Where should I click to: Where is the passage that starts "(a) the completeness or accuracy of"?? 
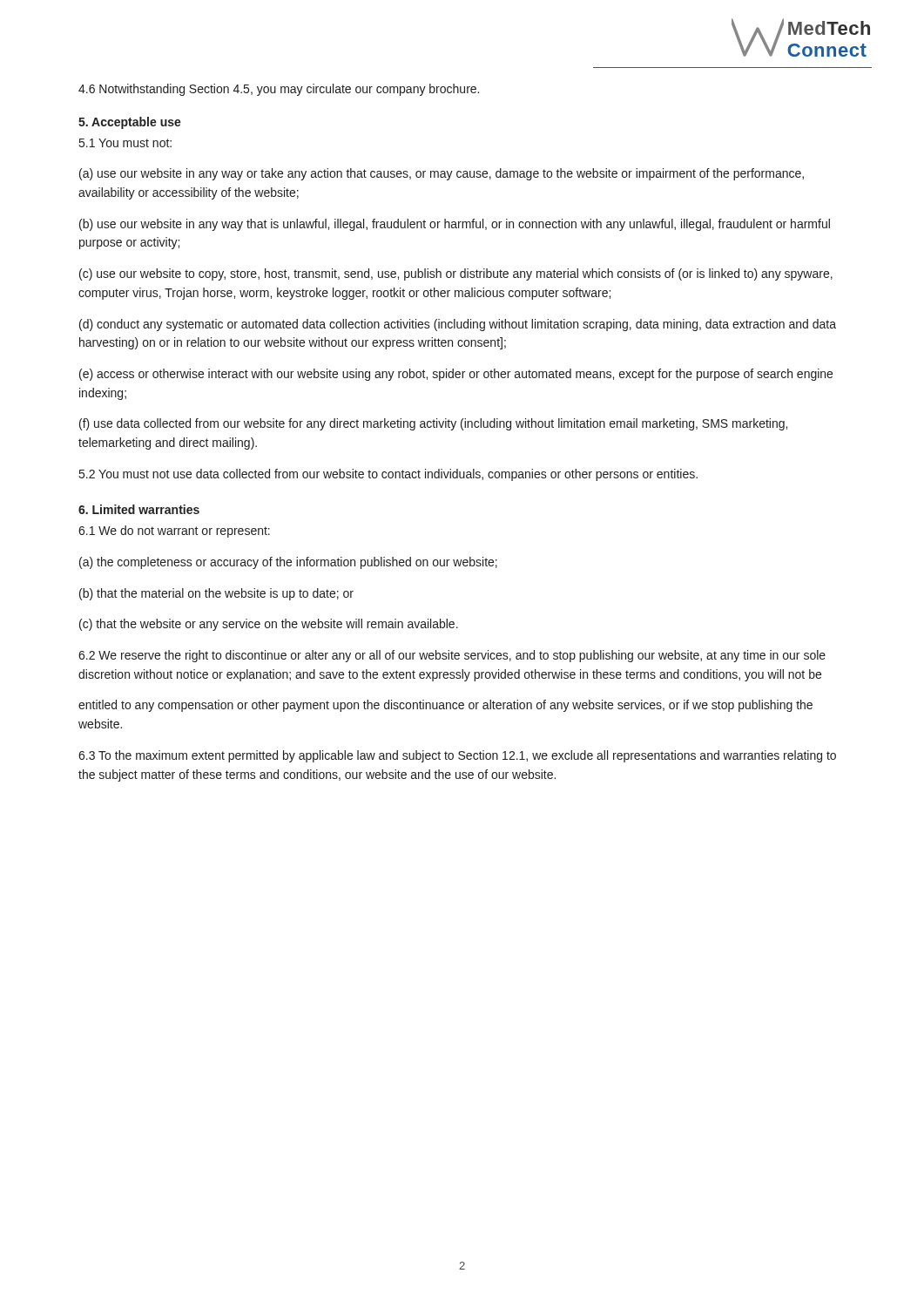click(462, 563)
